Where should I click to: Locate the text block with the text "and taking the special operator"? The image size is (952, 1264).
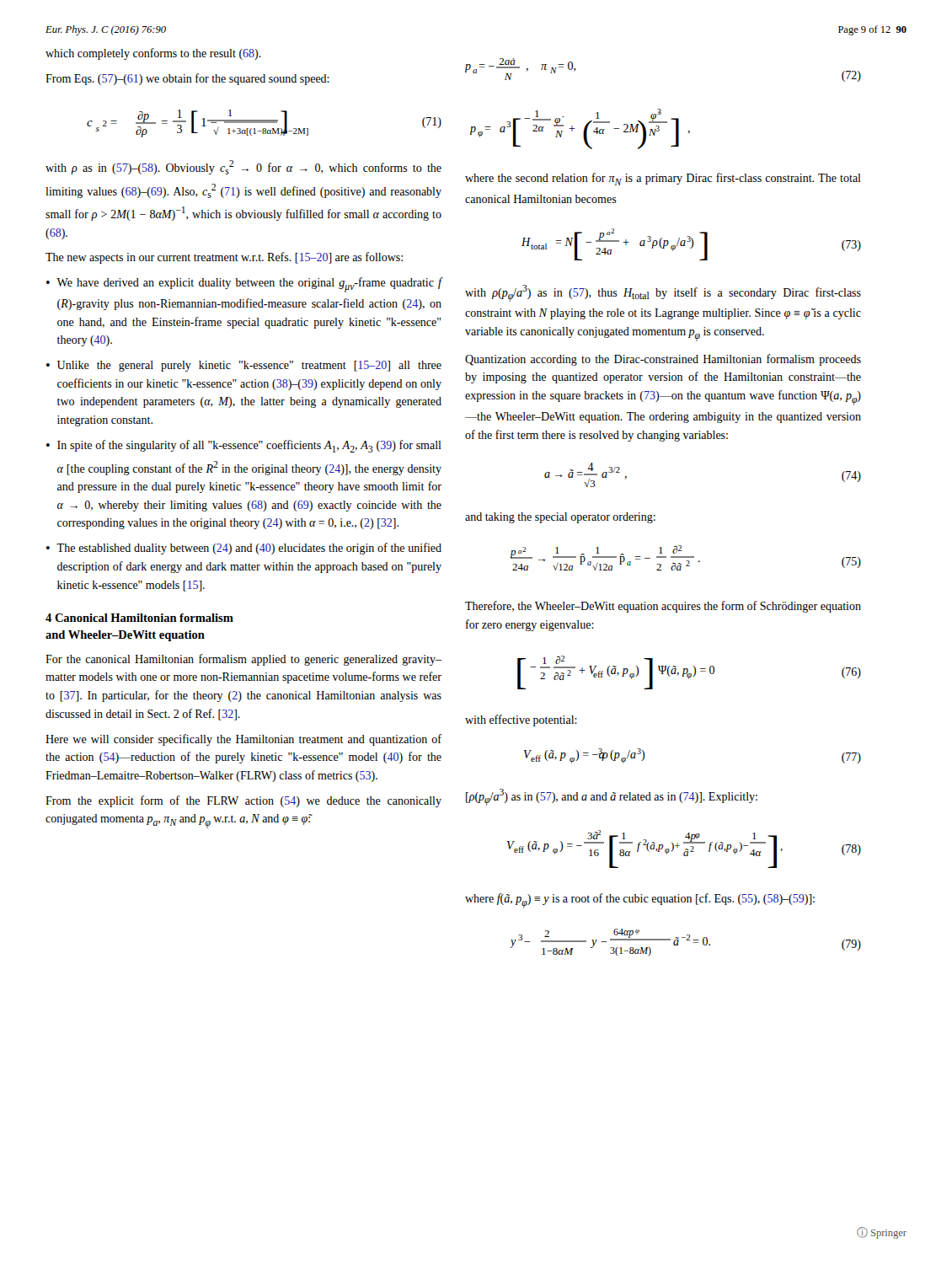pos(663,517)
